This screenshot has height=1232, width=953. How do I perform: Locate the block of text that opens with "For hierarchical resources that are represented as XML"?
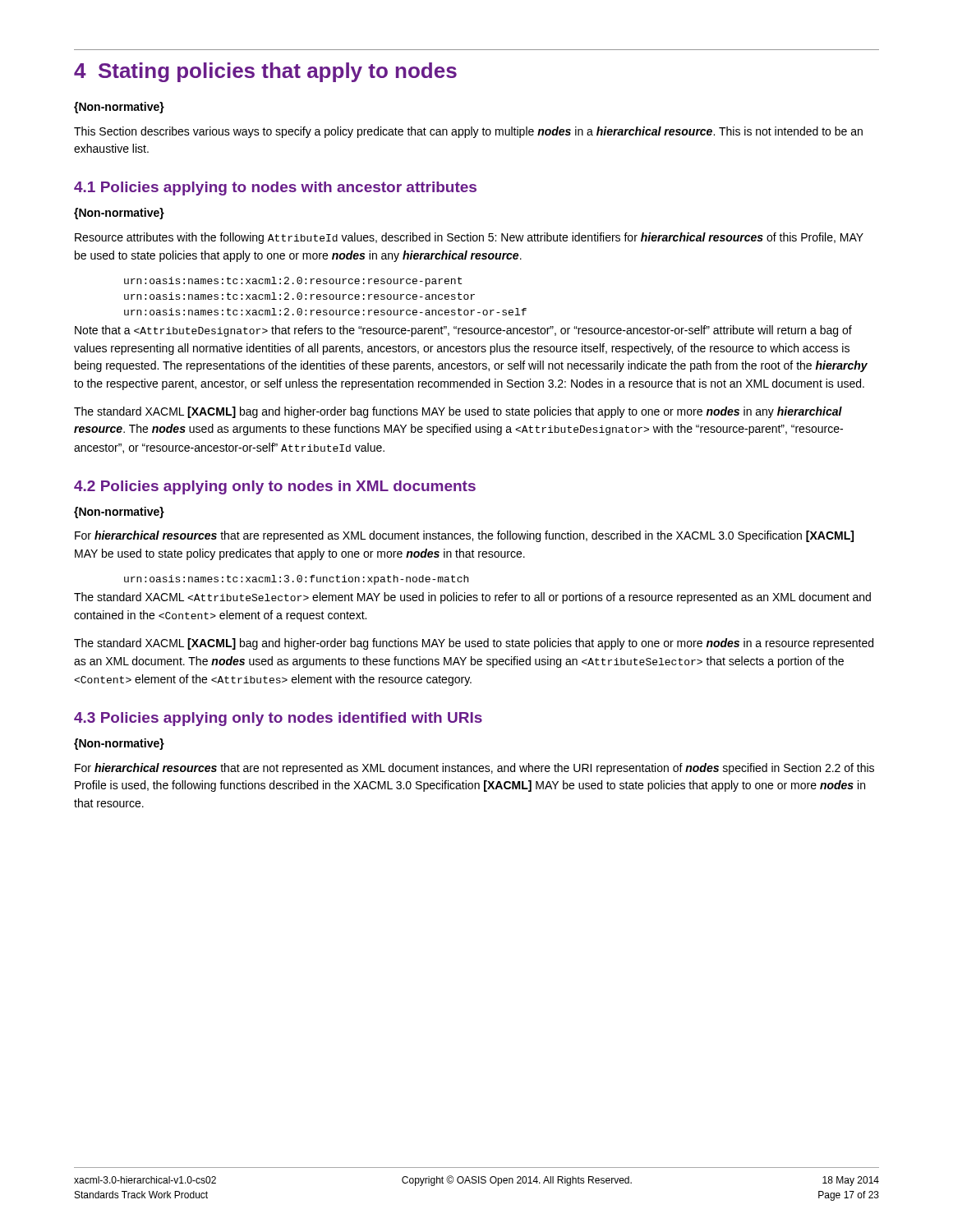click(x=476, y=545)
